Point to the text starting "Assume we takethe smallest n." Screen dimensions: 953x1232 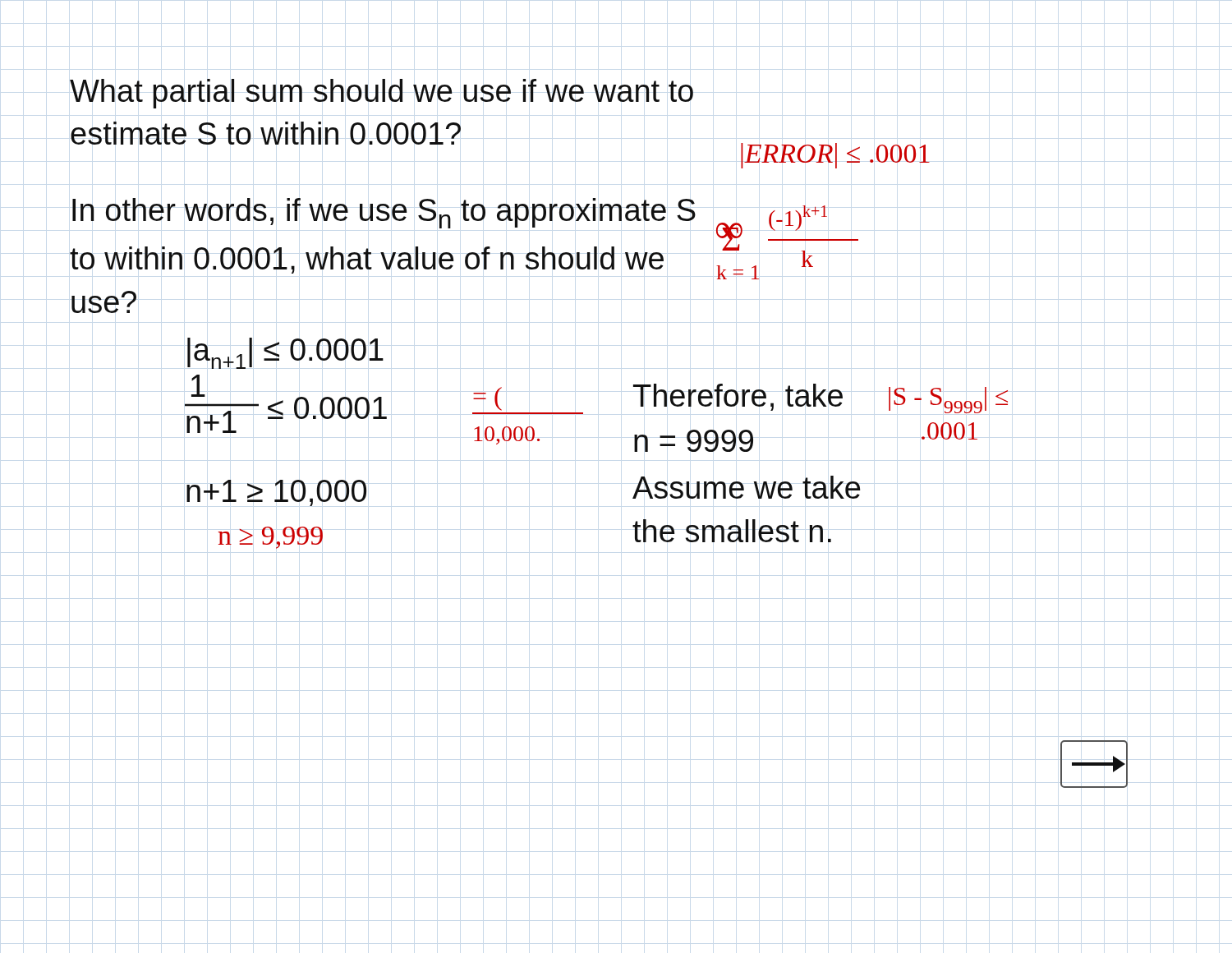[x=747, y=510]
